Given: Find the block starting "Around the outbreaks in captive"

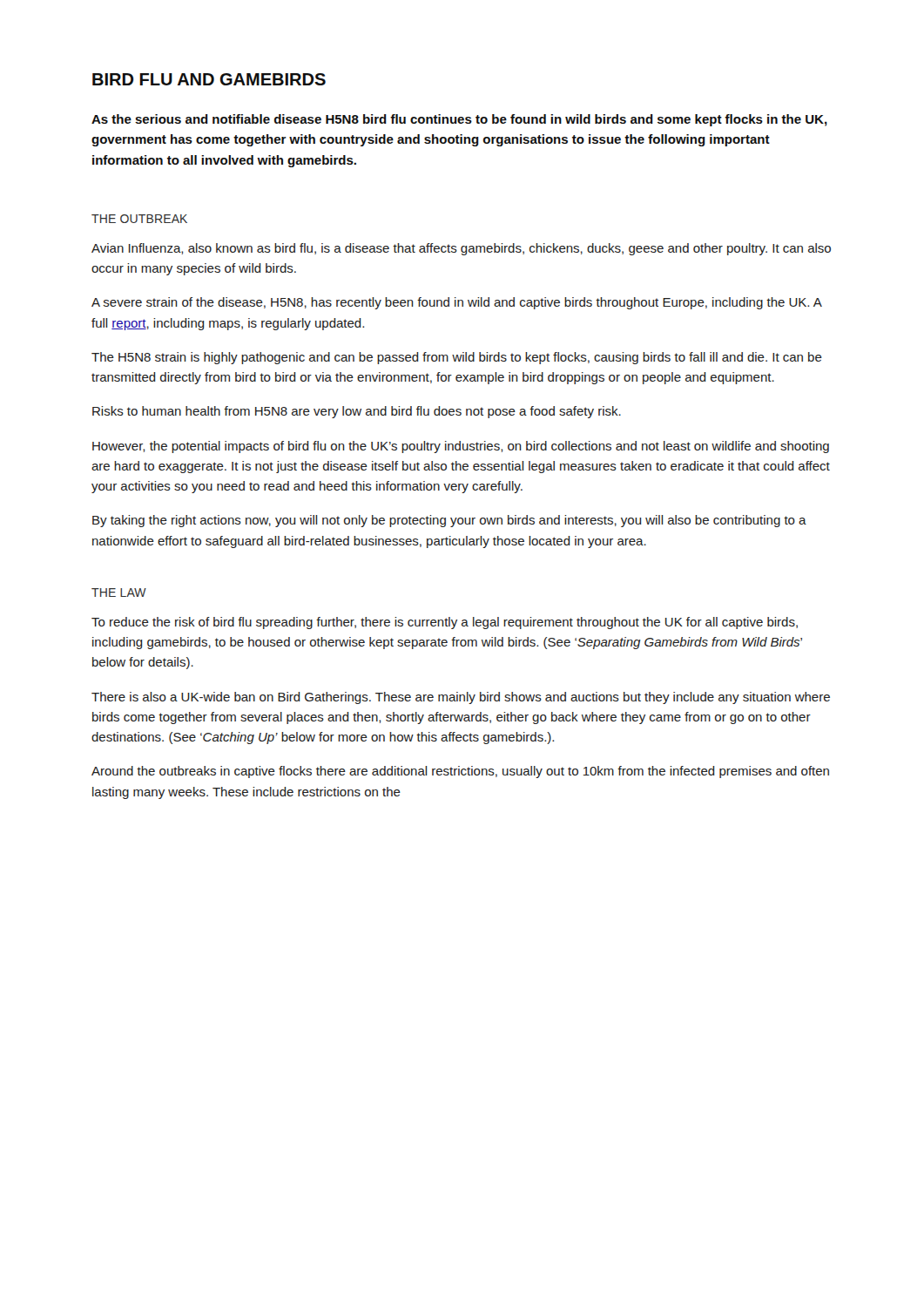Looking at the screenshot, I should [461, 781].
